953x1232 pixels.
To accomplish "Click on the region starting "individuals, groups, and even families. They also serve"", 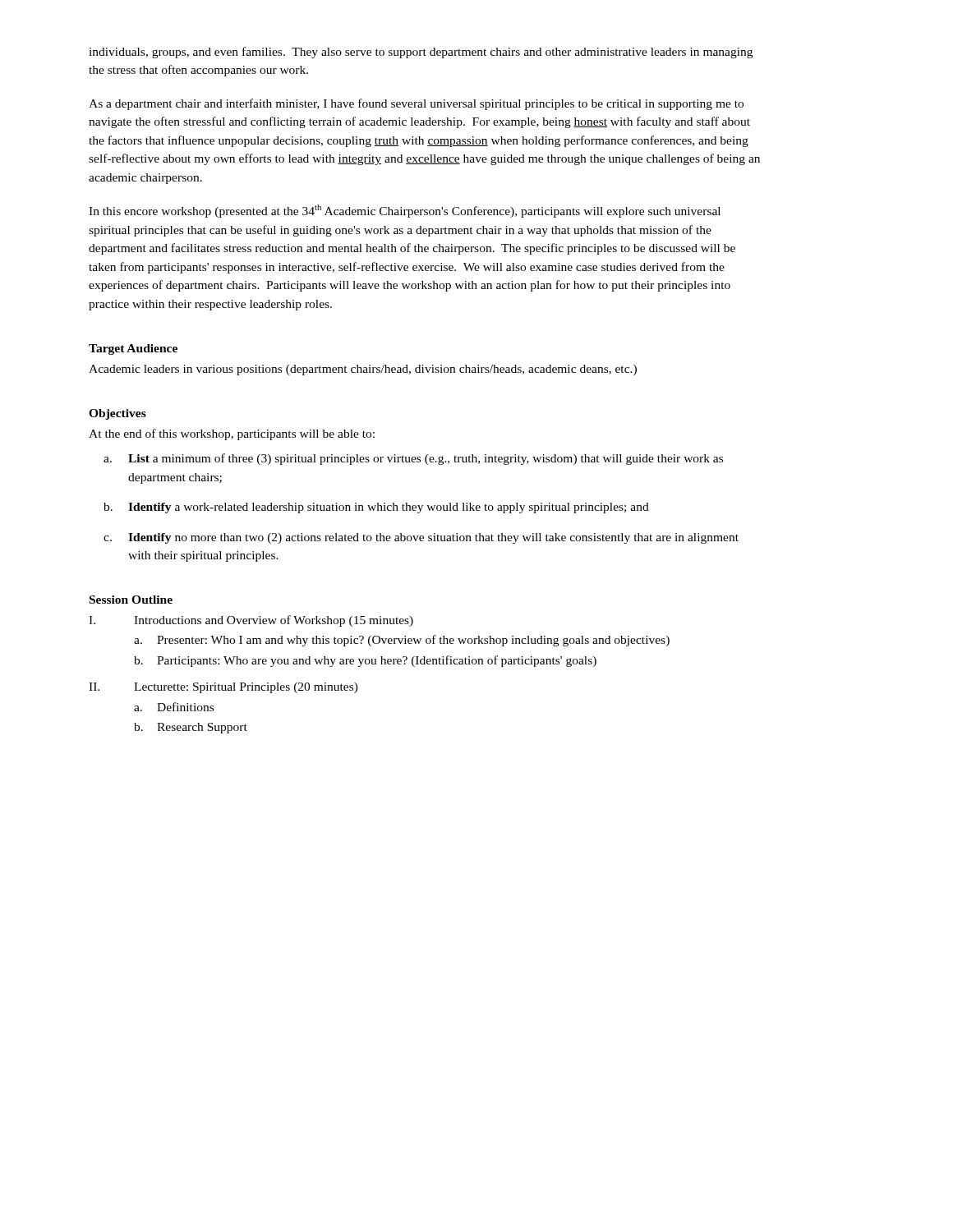I will (x=421, y=61).
